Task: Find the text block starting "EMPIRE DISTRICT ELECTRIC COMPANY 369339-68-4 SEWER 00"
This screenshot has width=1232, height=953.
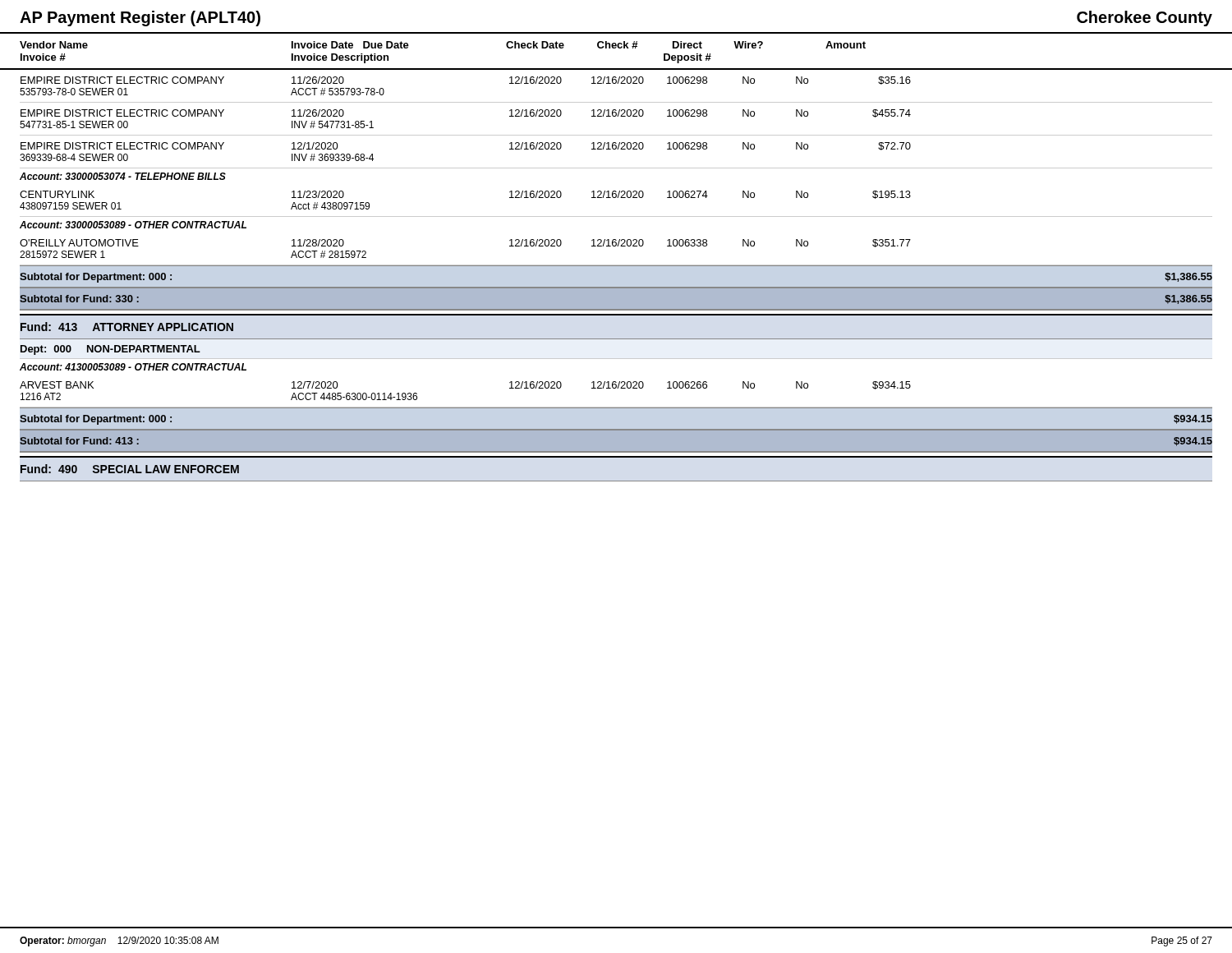Action: tap(120, 146)
